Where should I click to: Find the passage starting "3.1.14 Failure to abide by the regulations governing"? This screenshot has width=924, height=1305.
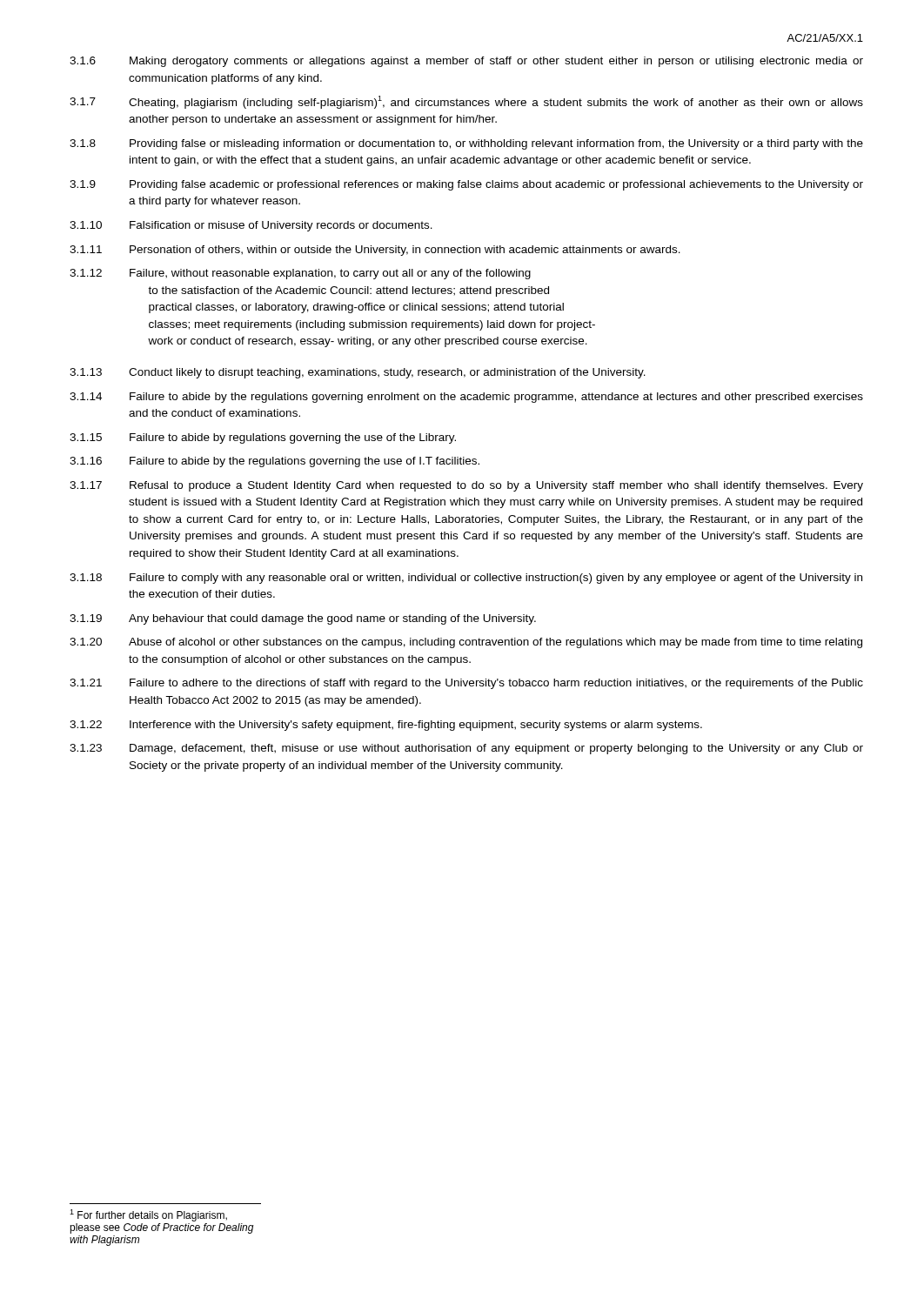pos(466,405)
